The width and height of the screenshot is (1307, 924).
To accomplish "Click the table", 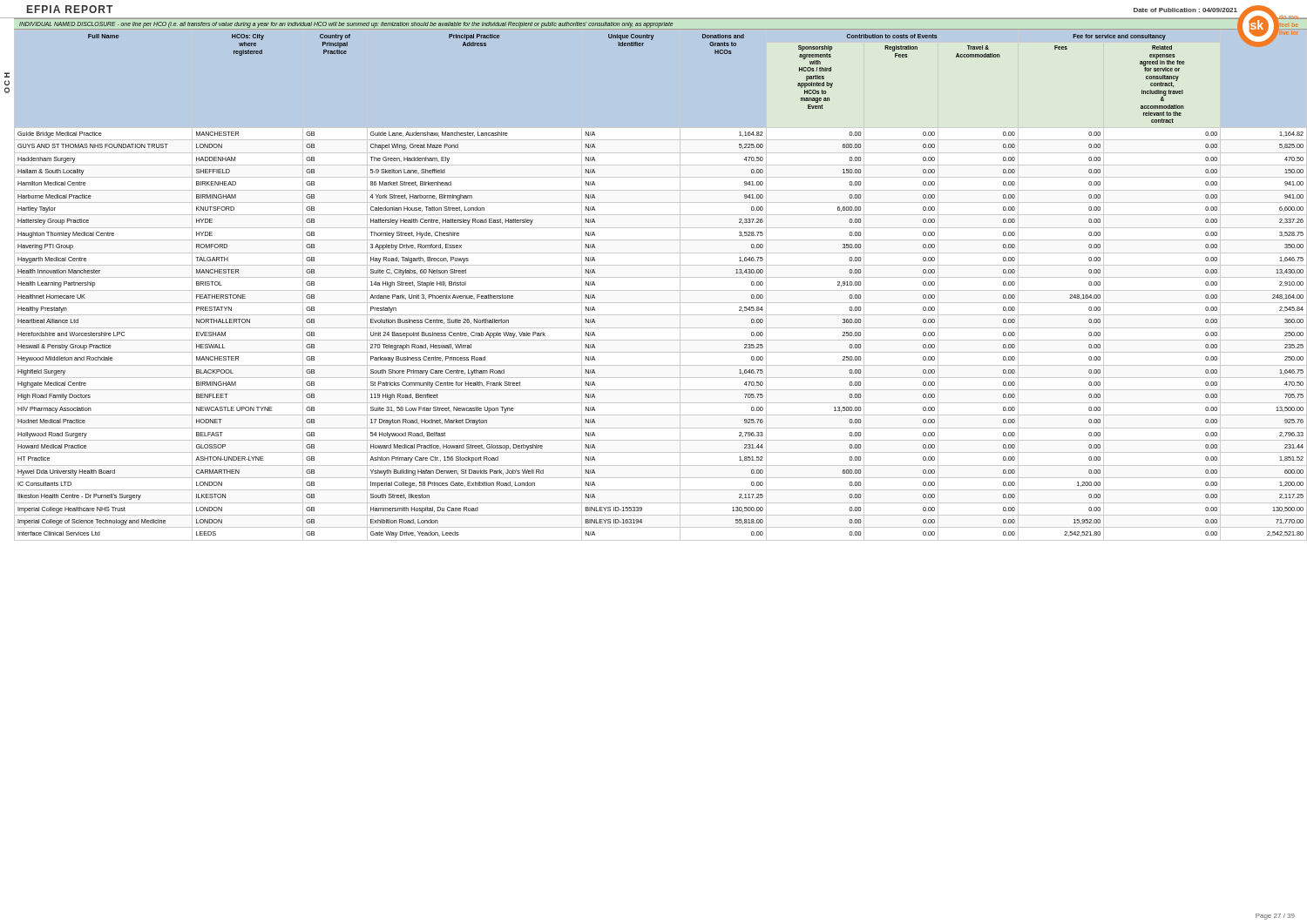I will [660, 285].
